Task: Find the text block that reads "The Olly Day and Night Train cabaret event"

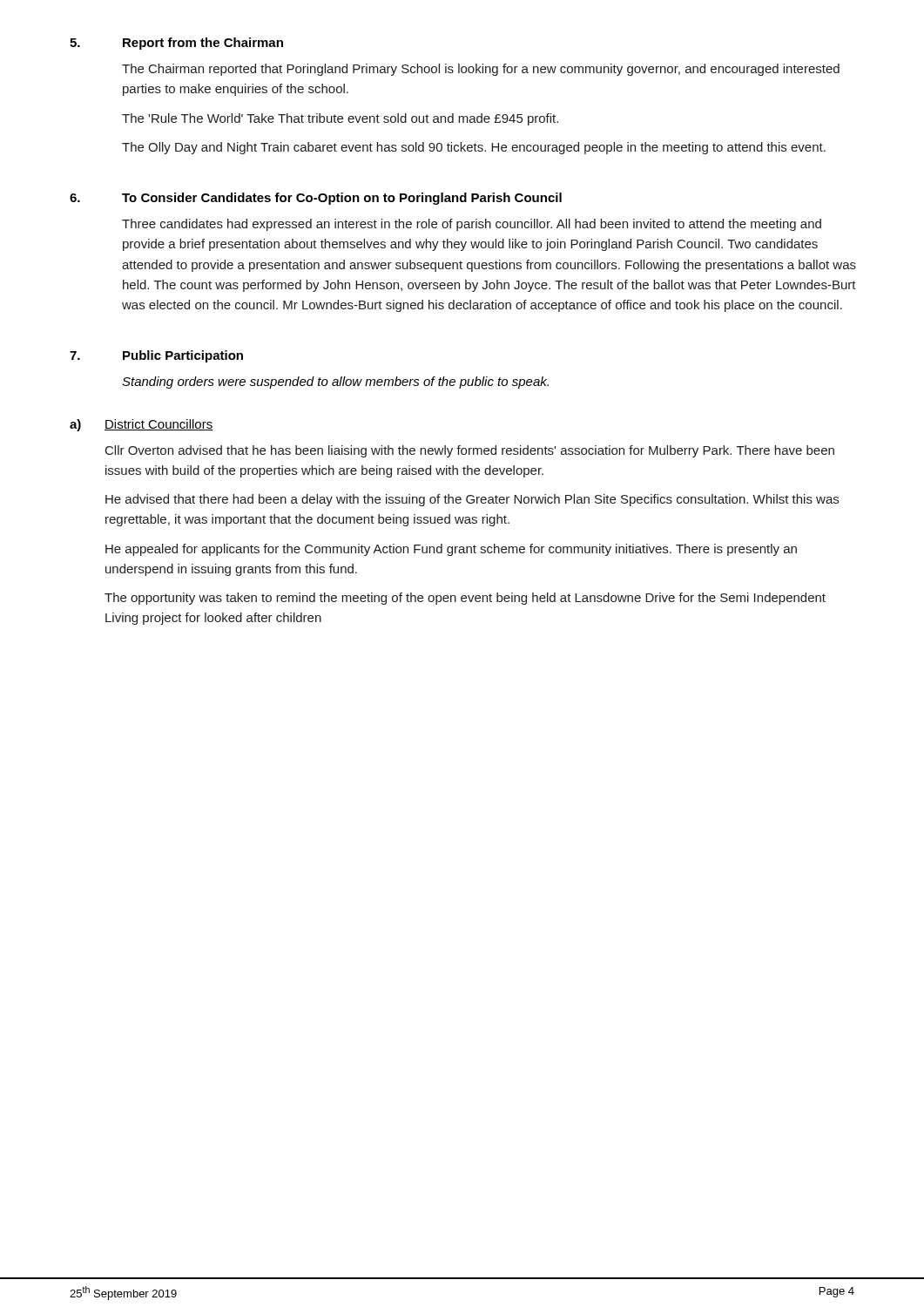Action: 474,147
